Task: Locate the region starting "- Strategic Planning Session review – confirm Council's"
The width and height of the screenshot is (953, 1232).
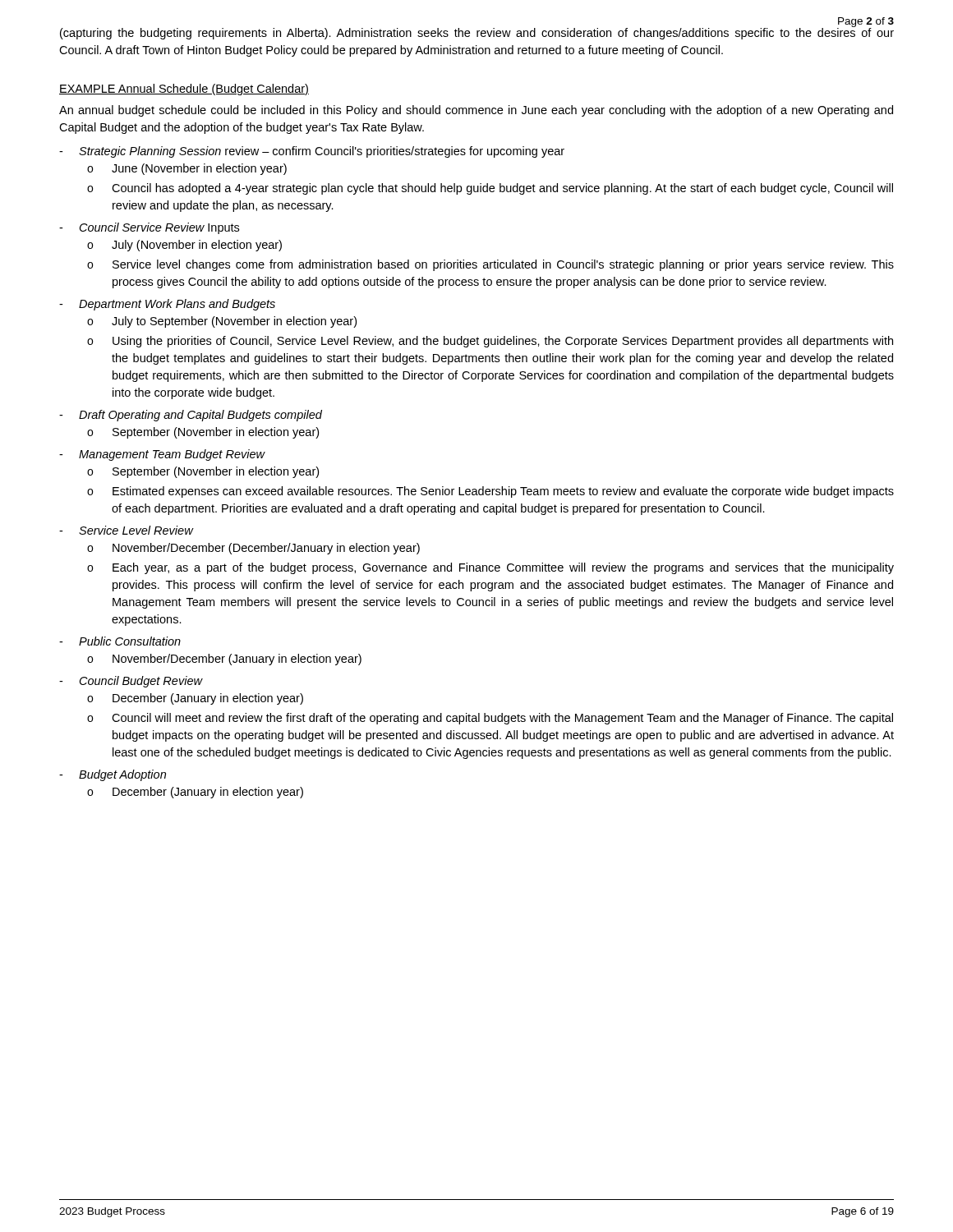Action: [x=476, y=181]
